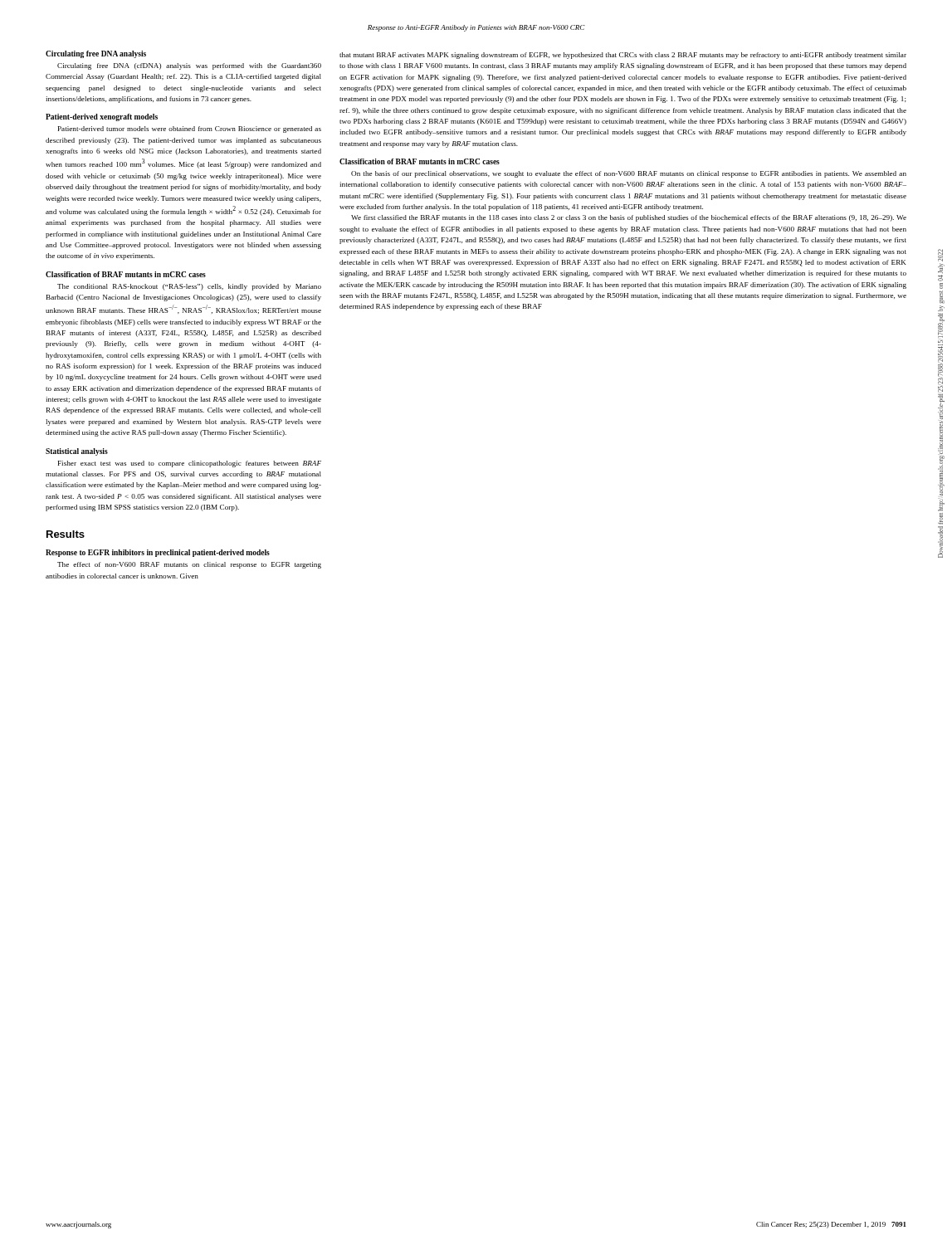The width and height of the screenshot is (952, 1245).
Task: Select the text block containing "Circulating free DNA (cfDNA)"
Action: click(x=183, y=83)
